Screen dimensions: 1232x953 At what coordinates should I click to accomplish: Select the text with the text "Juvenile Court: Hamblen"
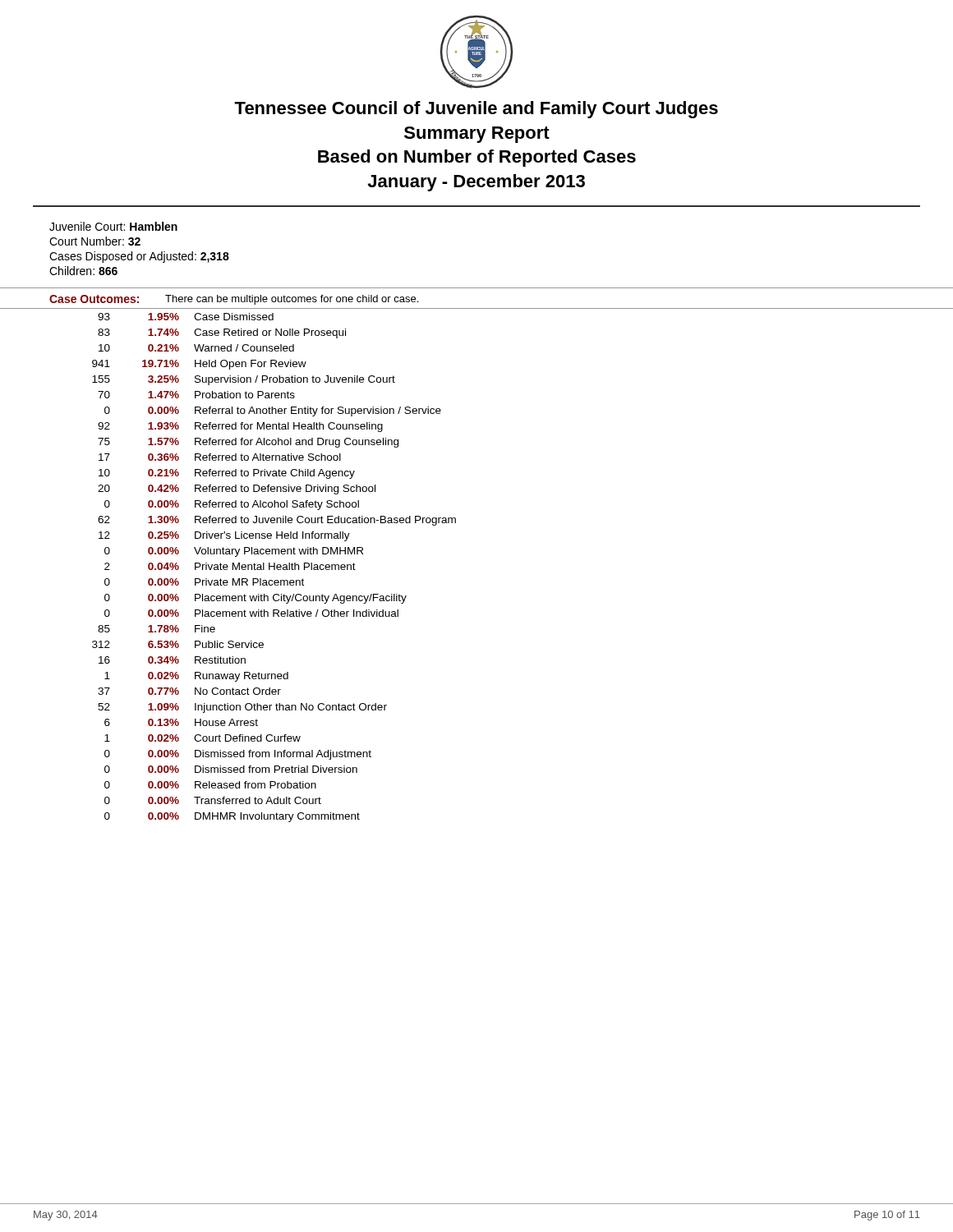(x=114, y=227)
